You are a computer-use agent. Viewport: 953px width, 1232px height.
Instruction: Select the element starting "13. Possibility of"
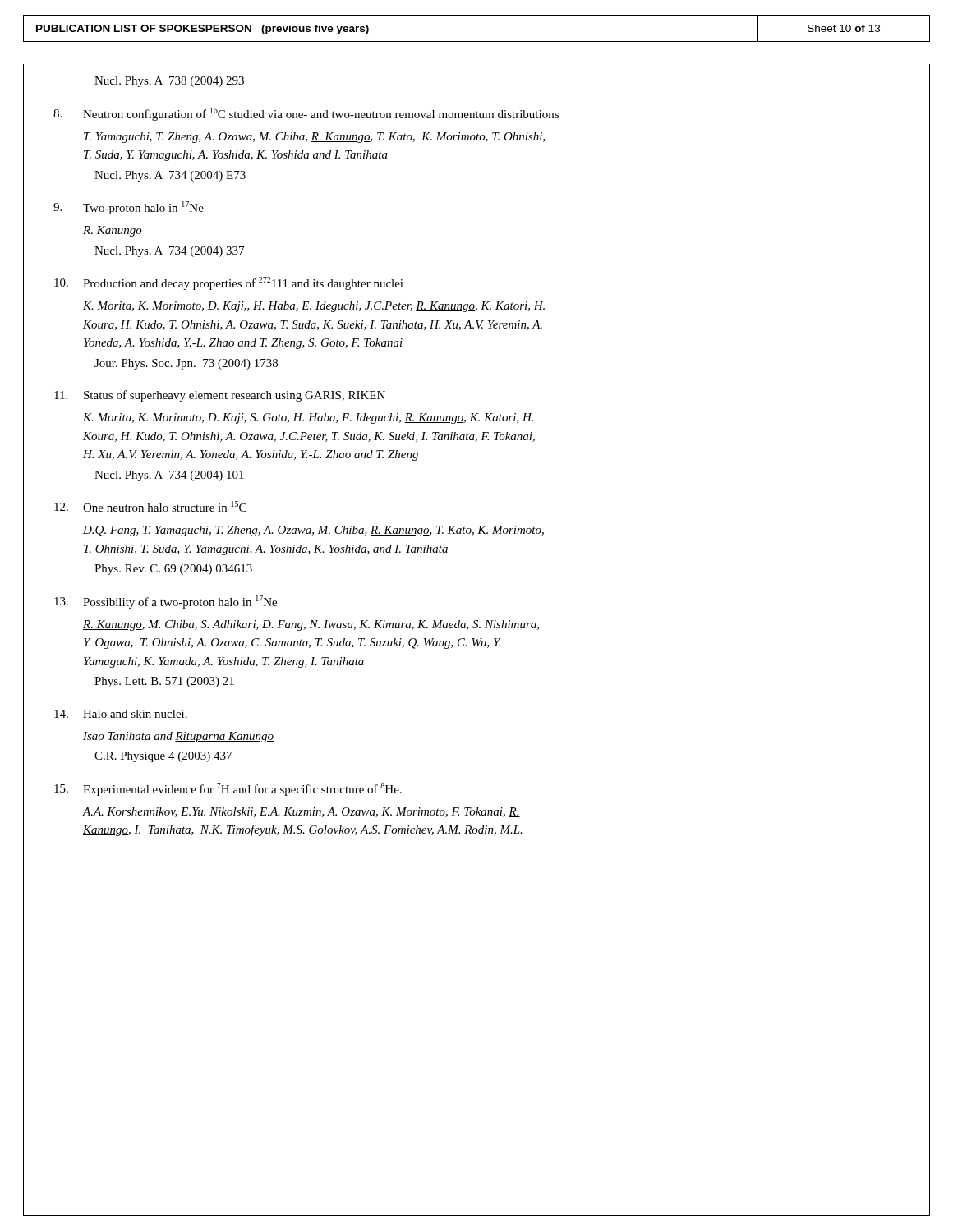476,642
